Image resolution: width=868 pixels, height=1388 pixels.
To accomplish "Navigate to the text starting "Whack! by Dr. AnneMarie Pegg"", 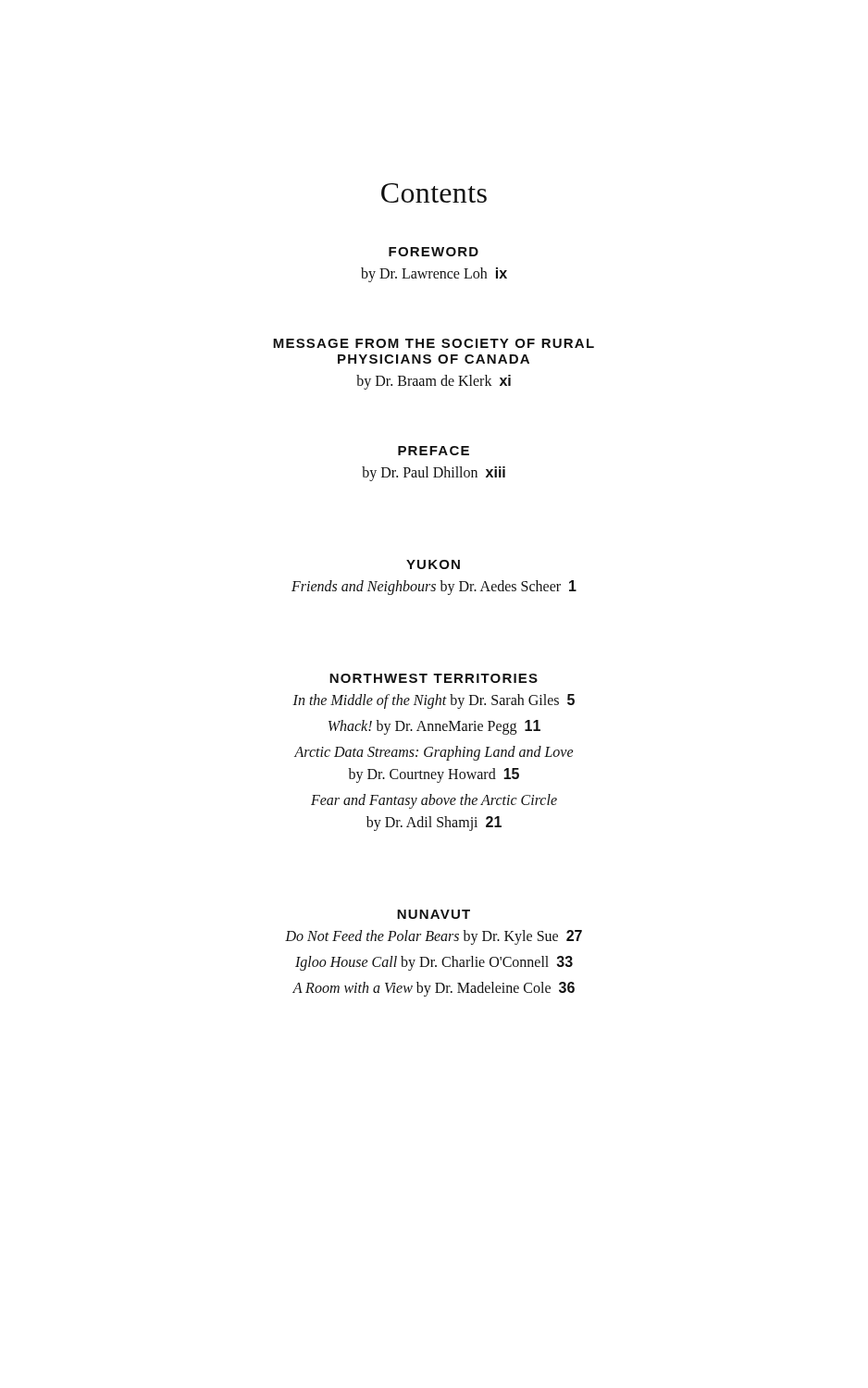I will (434, 726).
